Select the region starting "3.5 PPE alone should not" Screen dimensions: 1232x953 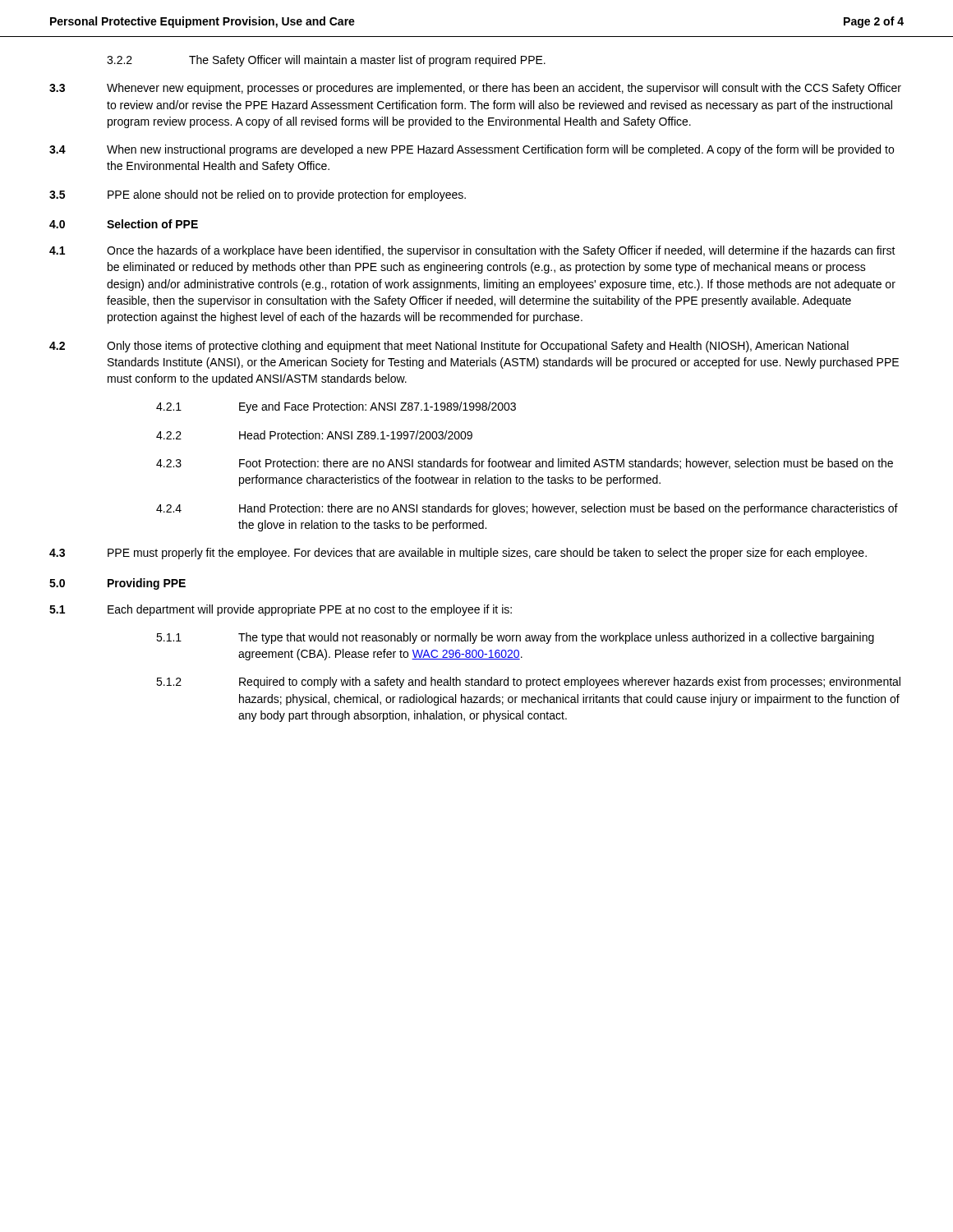tap(476, 195)
